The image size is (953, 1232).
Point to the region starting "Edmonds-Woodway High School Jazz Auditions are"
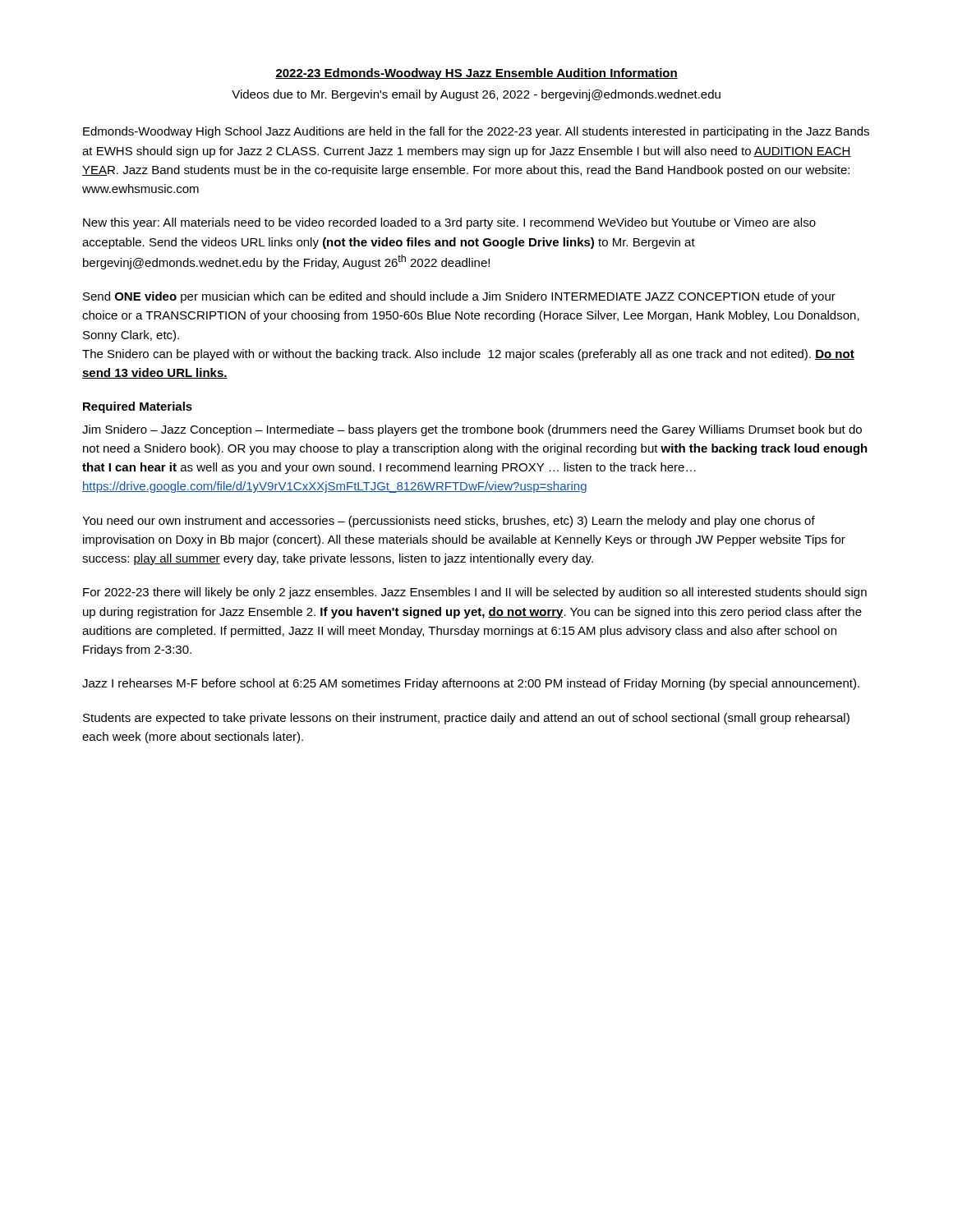pyautogui.click(x=476, y=160)
